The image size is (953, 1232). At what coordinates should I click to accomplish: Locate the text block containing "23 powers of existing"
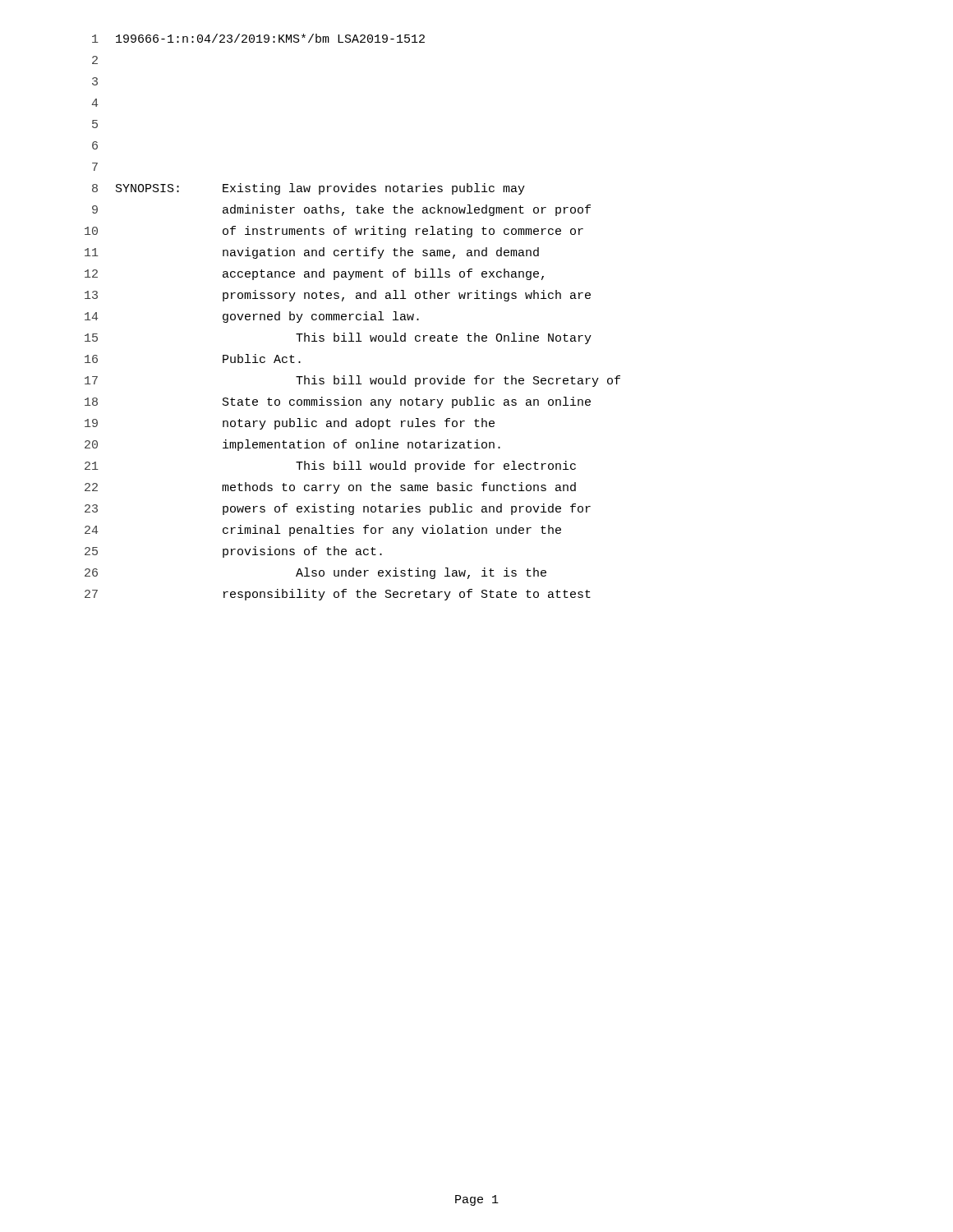[x=320, y=510]
